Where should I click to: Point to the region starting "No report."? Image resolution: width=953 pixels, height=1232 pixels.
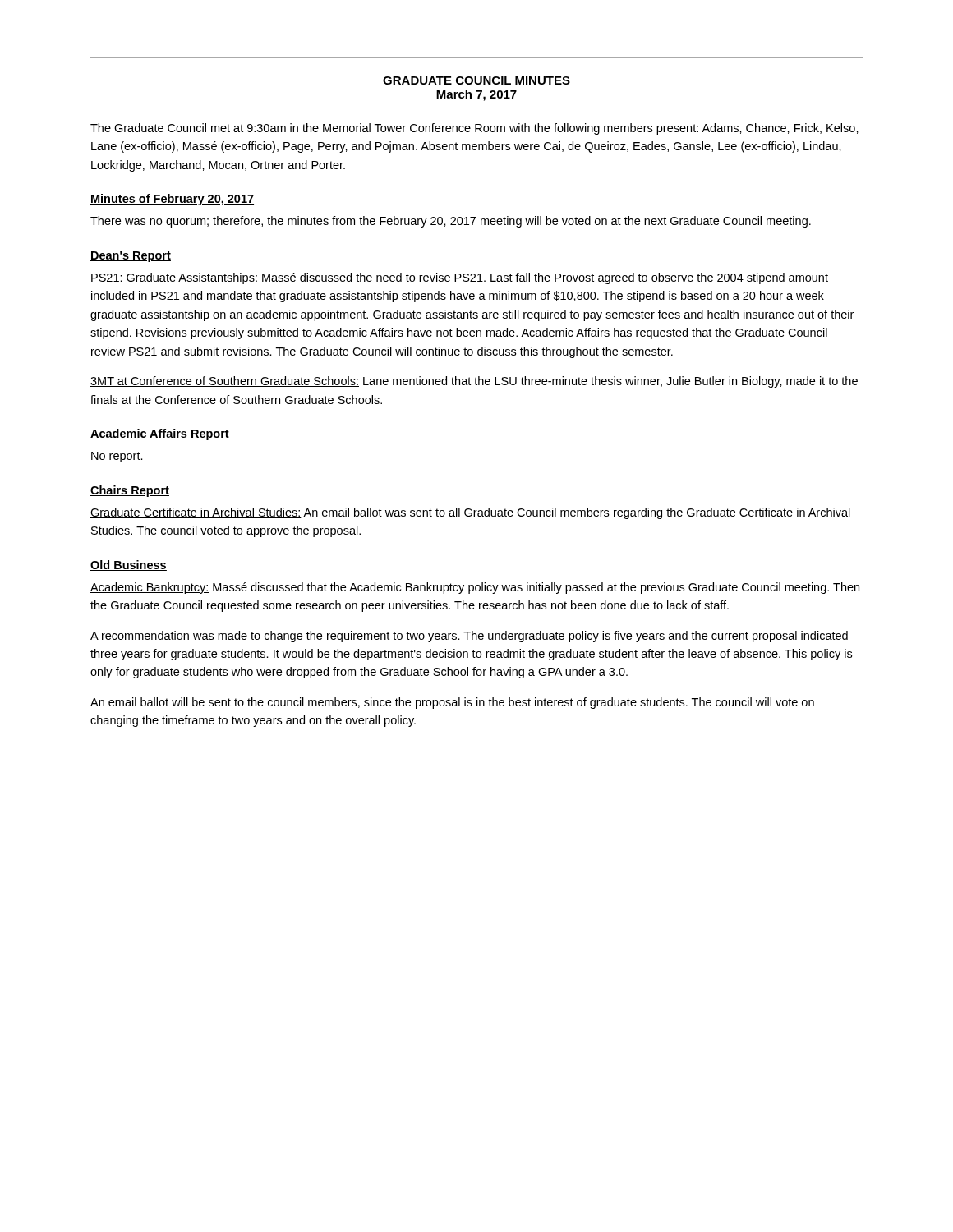point(117,456)
